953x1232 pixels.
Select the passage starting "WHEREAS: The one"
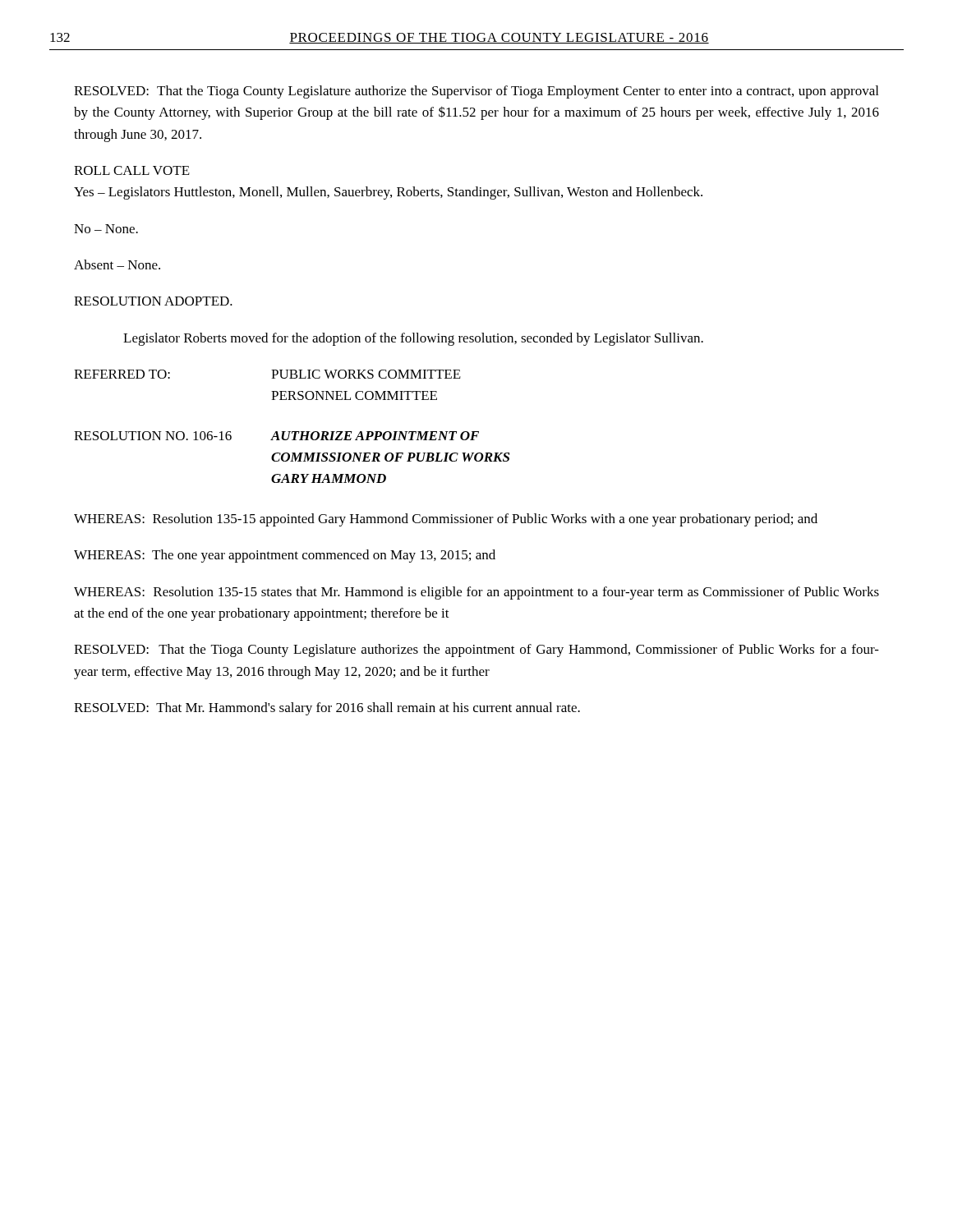point(285,555)
